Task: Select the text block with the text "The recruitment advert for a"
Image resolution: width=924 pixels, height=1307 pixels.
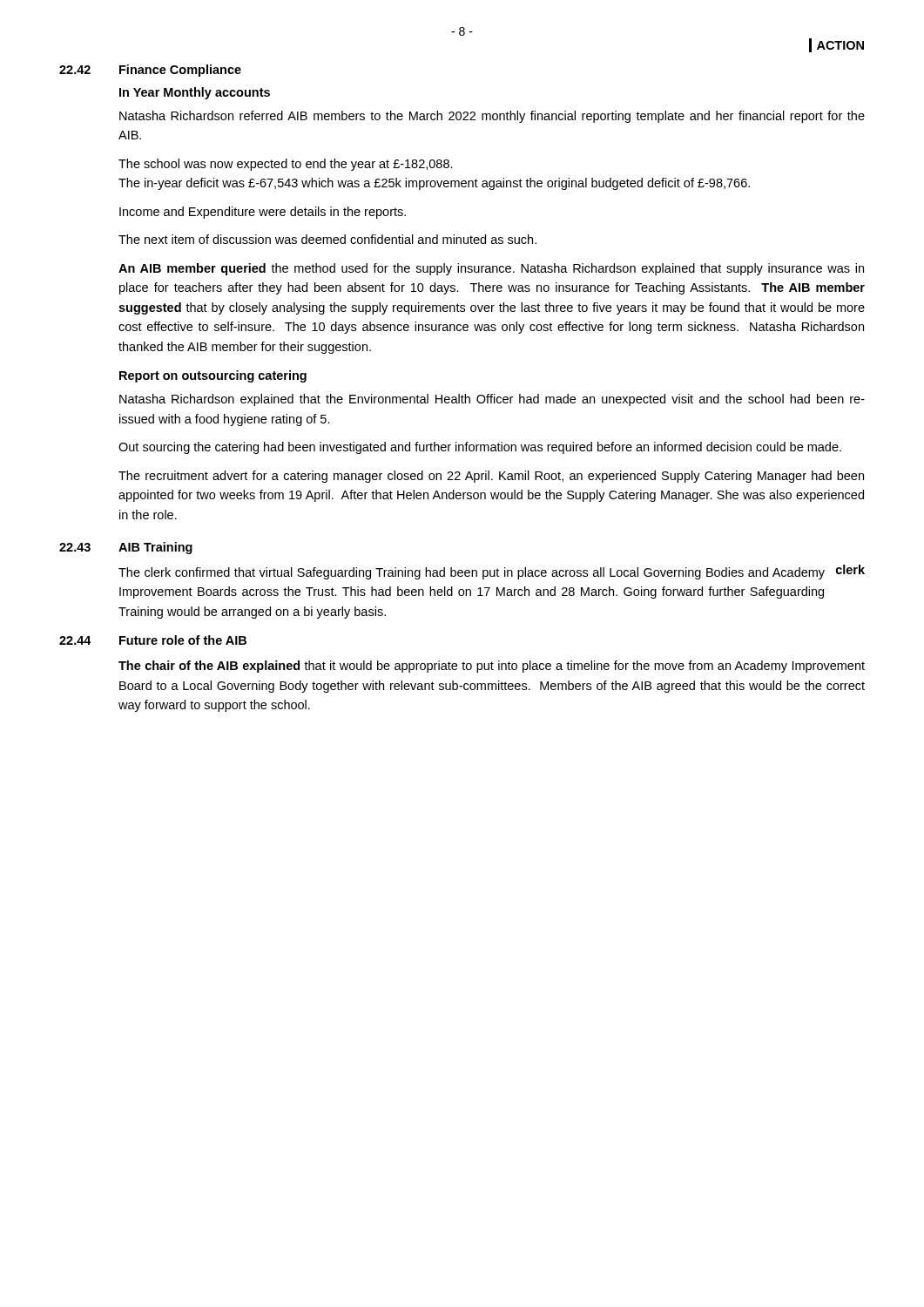Action: [492, 495]
